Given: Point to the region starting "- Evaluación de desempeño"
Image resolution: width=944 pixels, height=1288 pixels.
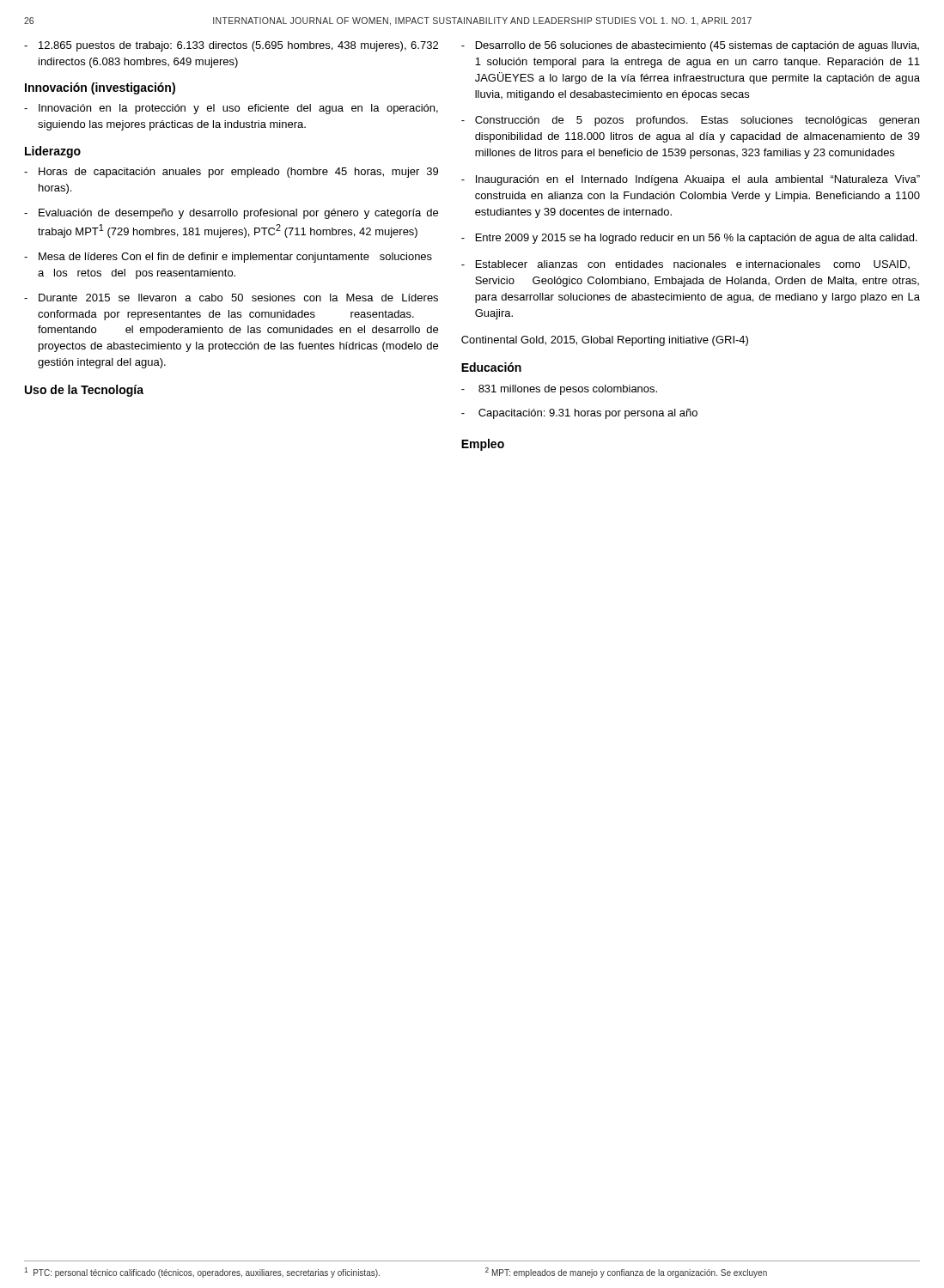Looking at the screenshot, I should (231, 223).
